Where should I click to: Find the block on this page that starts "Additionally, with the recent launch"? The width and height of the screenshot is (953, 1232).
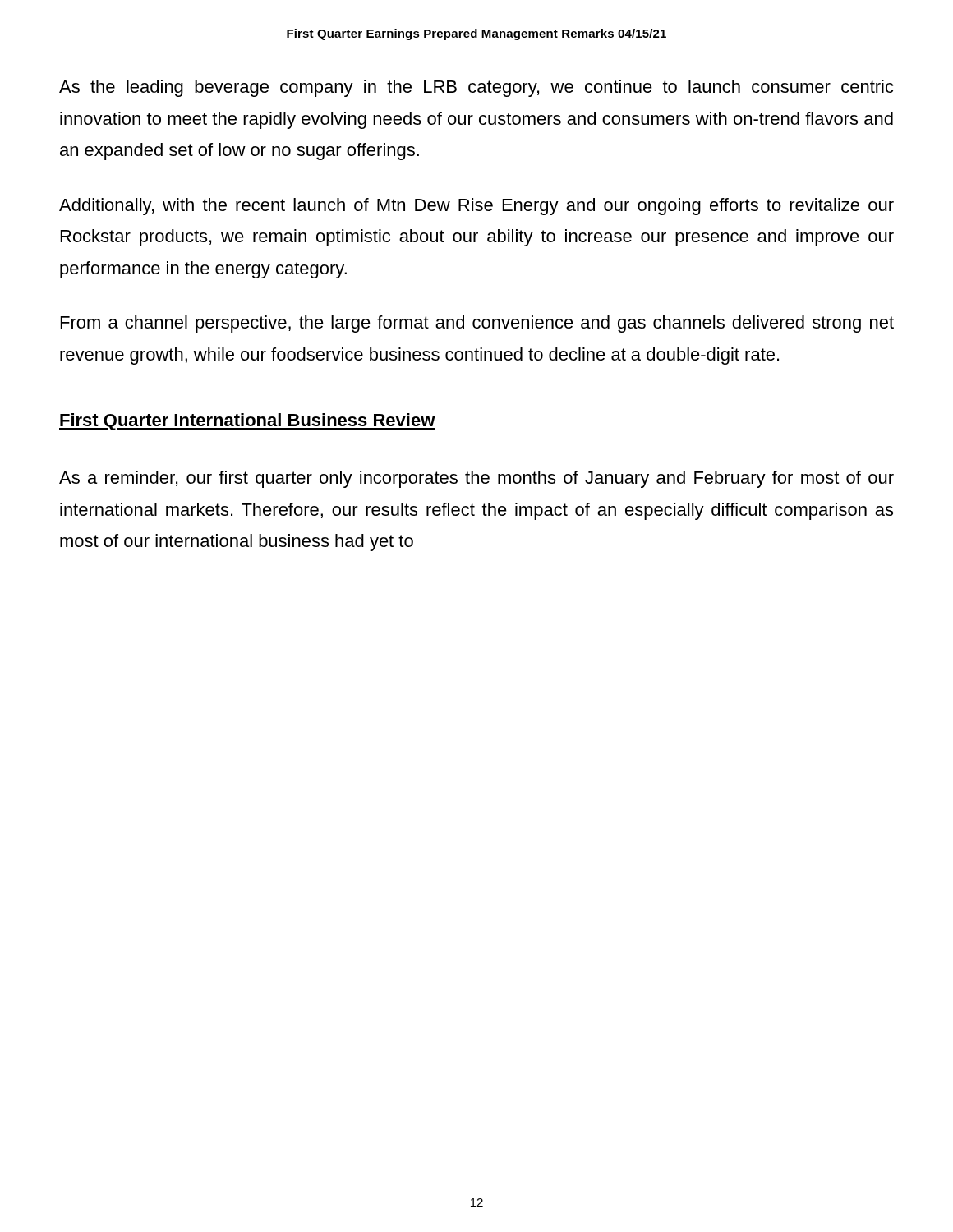(476, 236)
